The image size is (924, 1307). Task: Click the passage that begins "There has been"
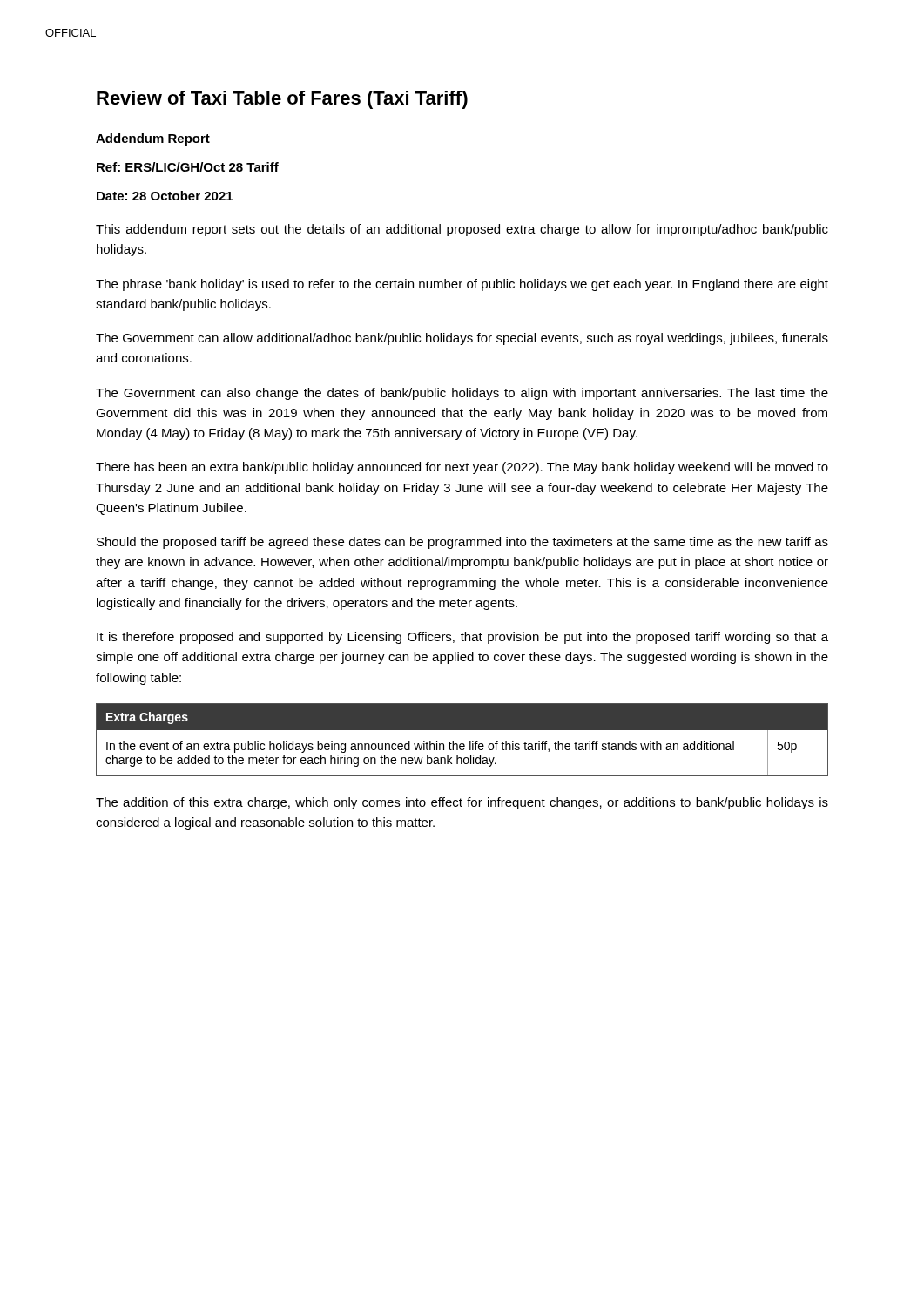[x=462, y=487]
